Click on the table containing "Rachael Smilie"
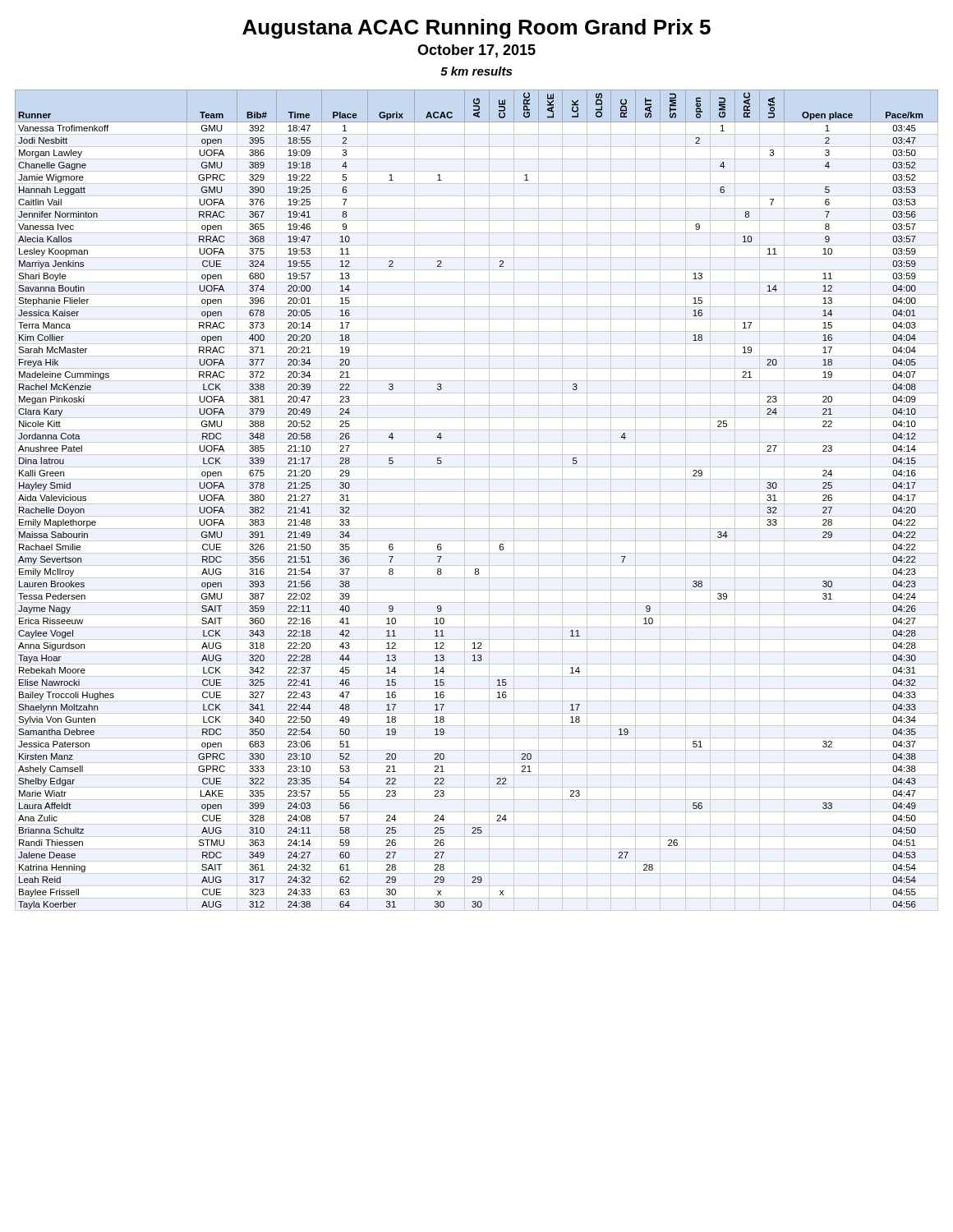The height and width of the screenshot is (1232, 953). pos(476,500)
